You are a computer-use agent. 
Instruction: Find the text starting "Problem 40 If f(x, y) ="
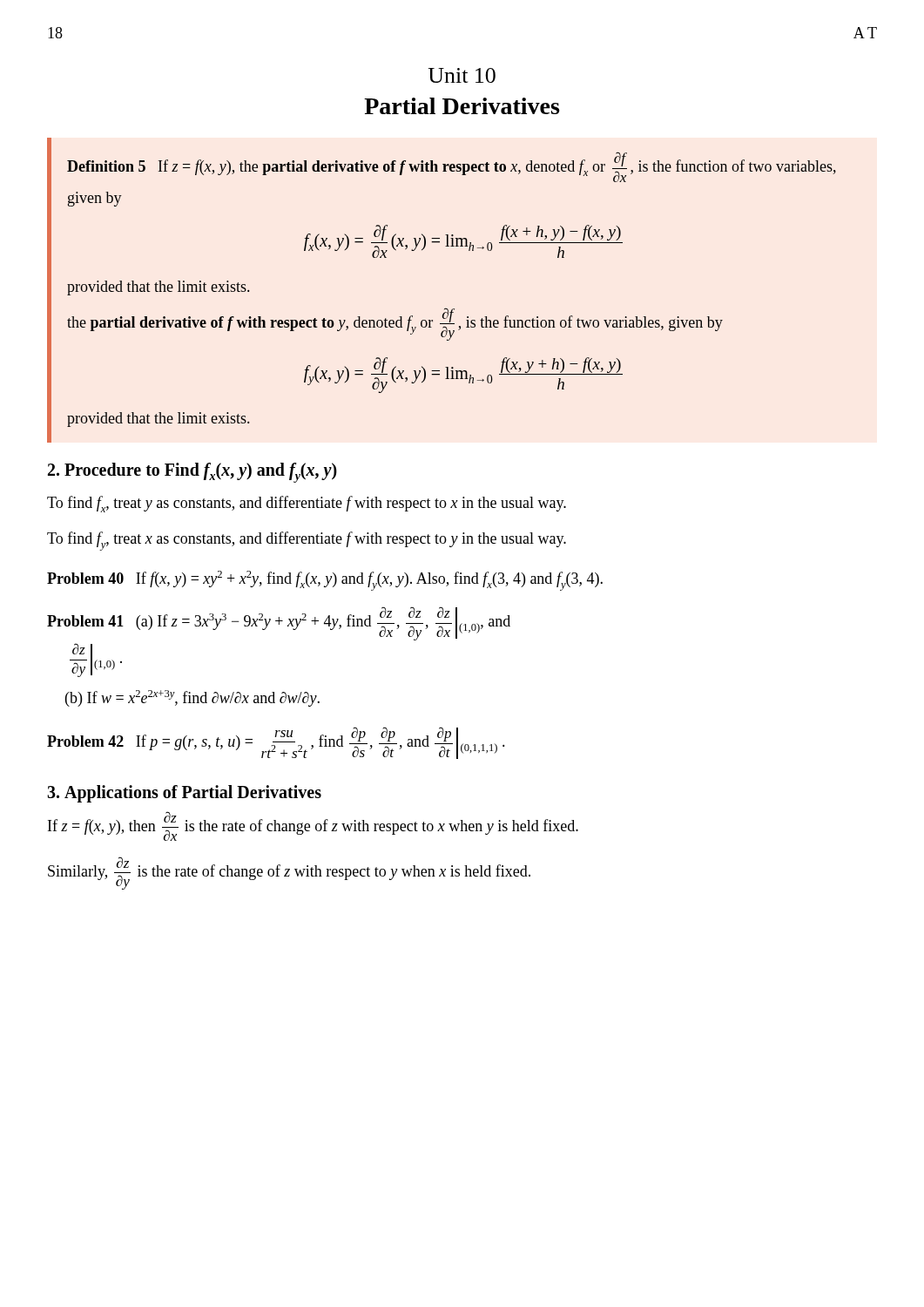tap(325, 579)
